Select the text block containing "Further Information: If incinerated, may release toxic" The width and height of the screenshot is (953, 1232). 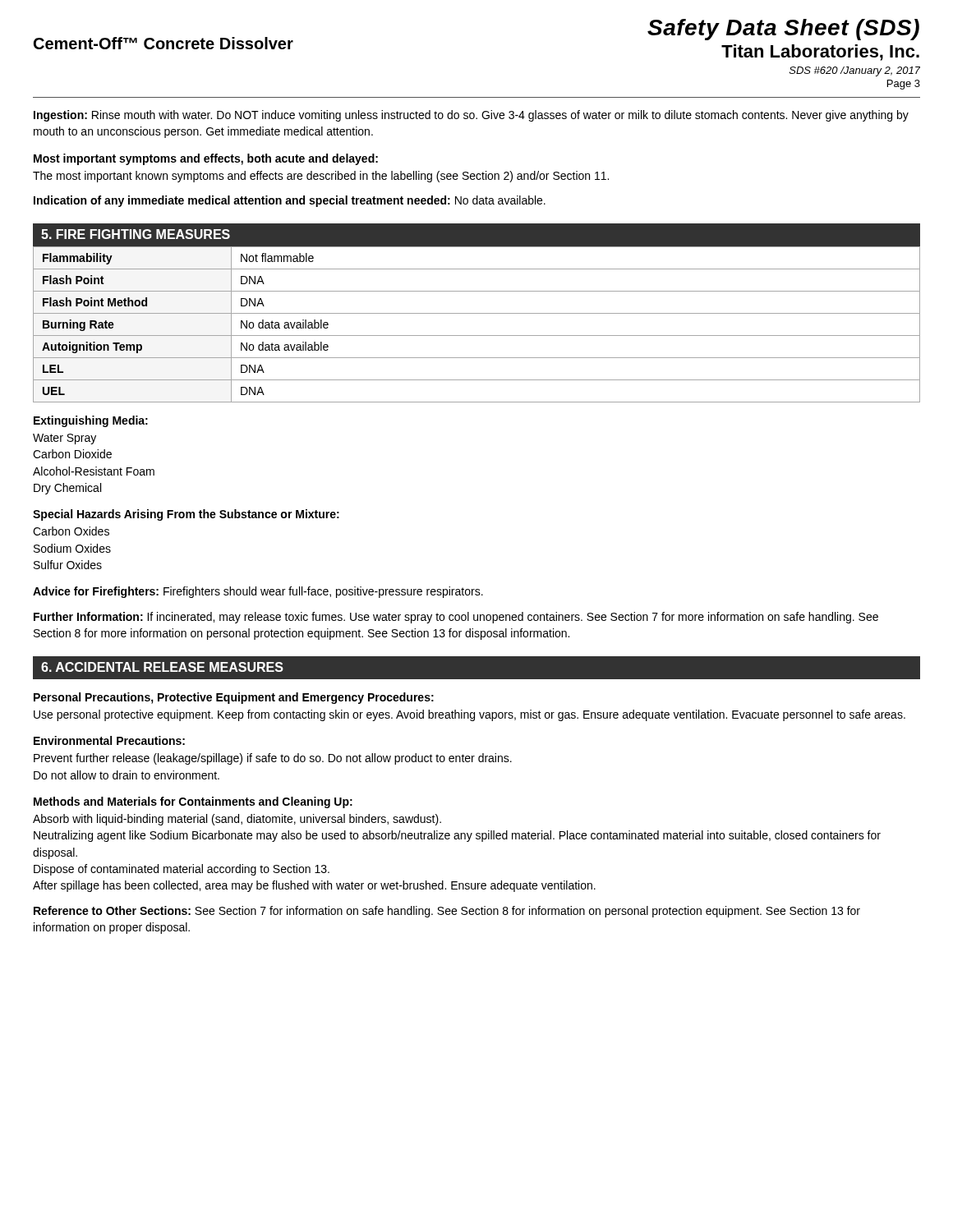tap(456, 625)
